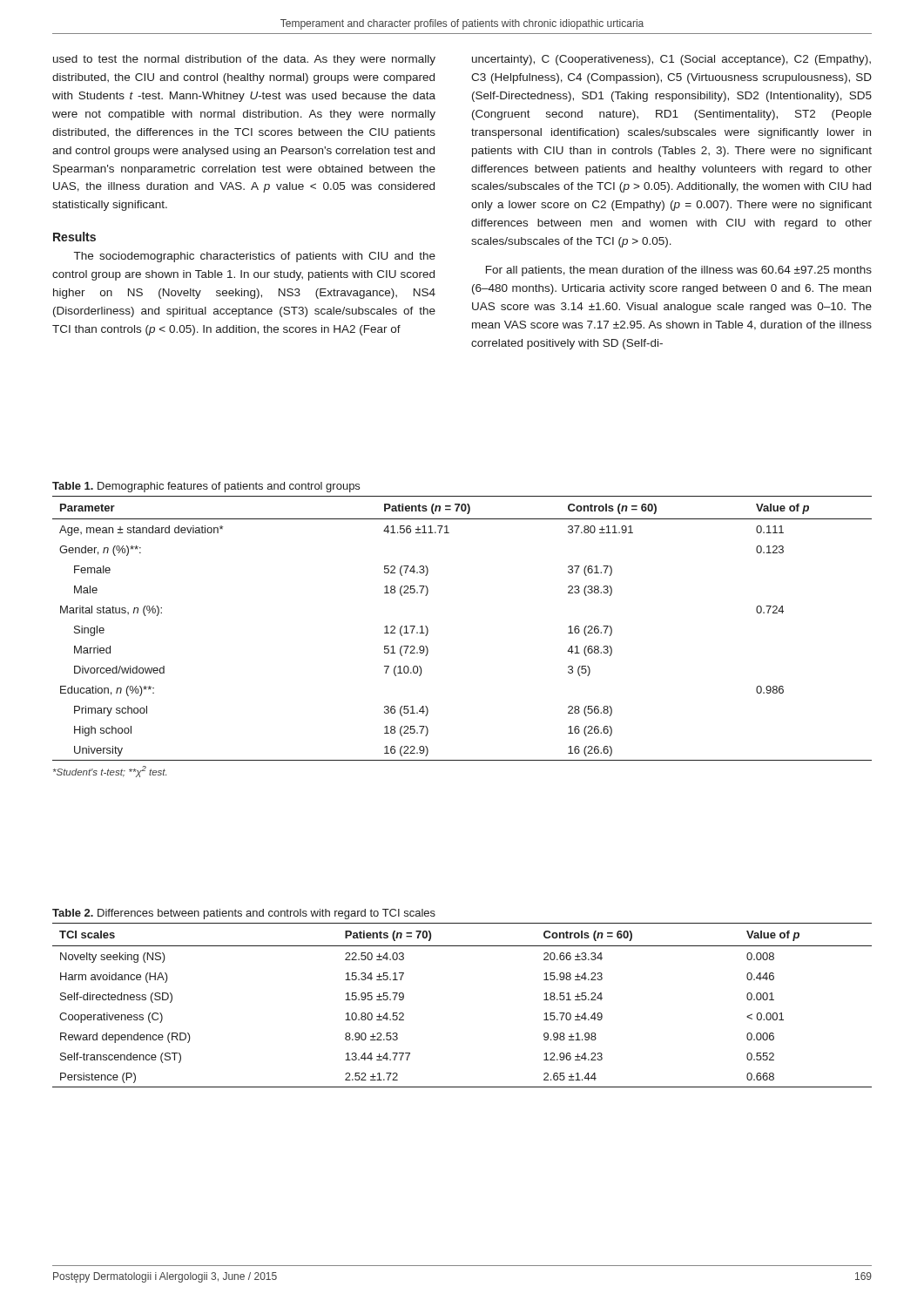The width and height of the screenshot is (924, 1307).
Task: Find the block starting "Table 2. Differences between patients and"
Action: coord(244,913)
